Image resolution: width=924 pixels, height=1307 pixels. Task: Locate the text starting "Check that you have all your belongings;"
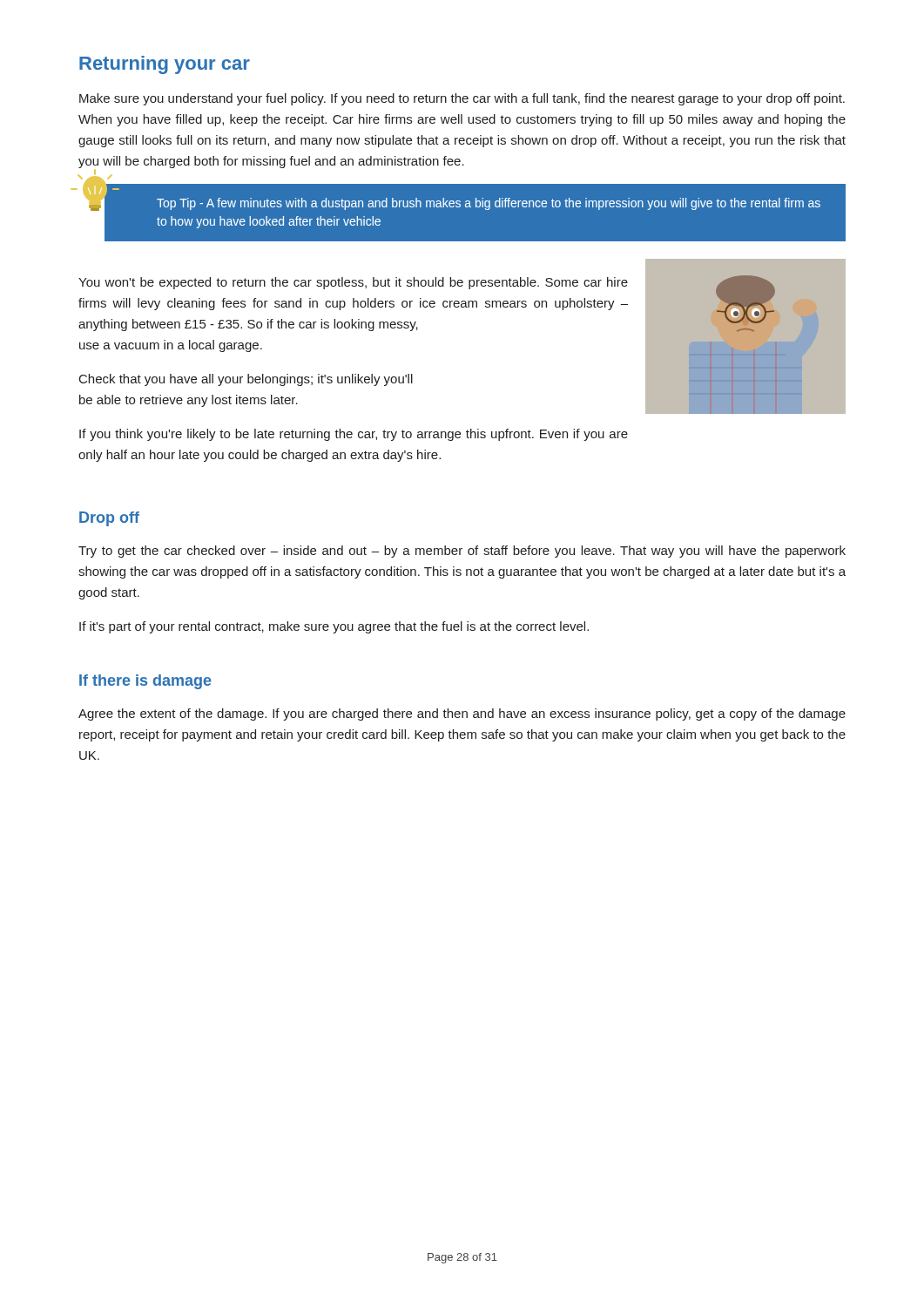[x=353, y=389]
